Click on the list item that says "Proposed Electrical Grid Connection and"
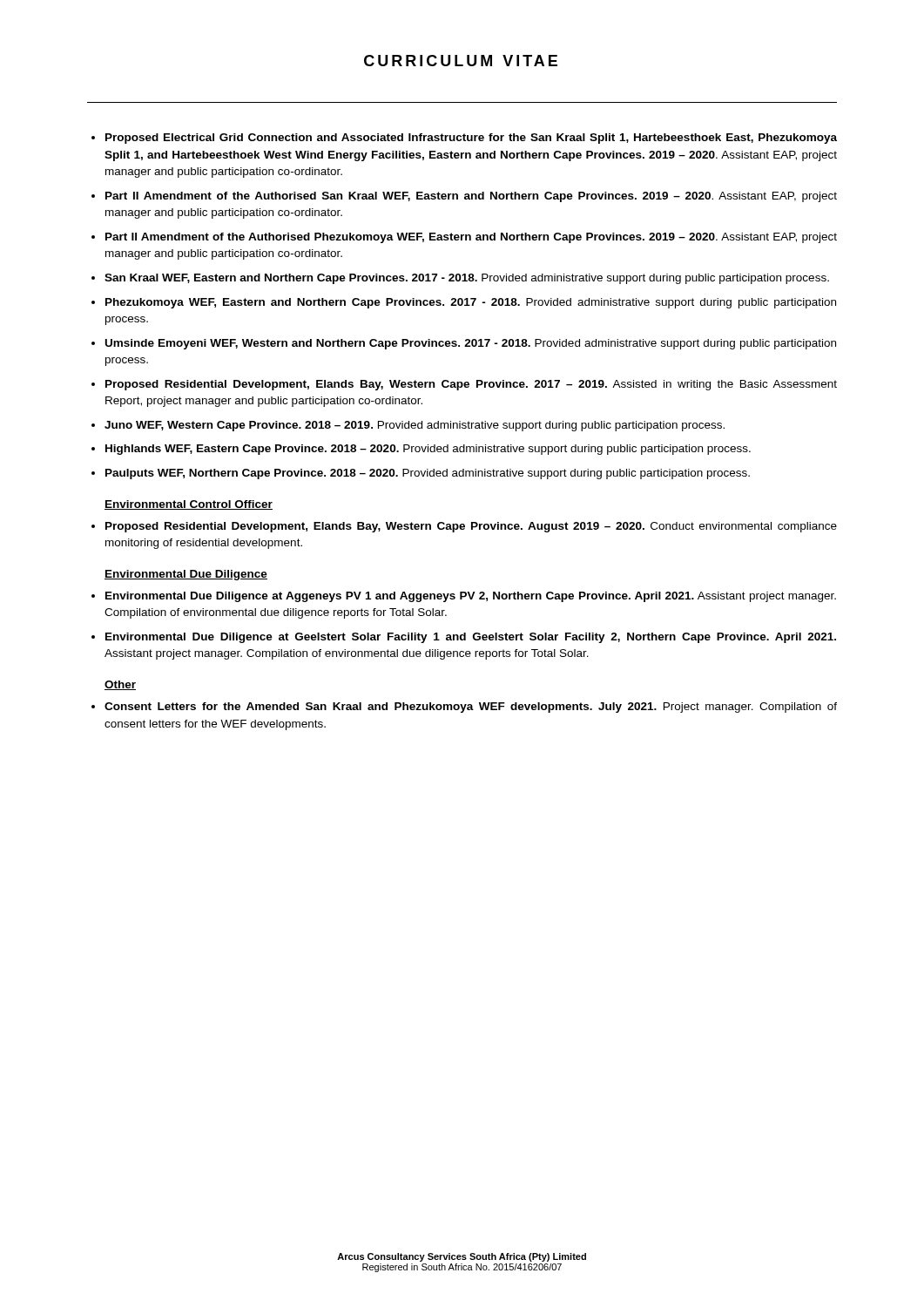Image resolution: width=924 pixels, height=1307 pixels. (x=471, y=154)
